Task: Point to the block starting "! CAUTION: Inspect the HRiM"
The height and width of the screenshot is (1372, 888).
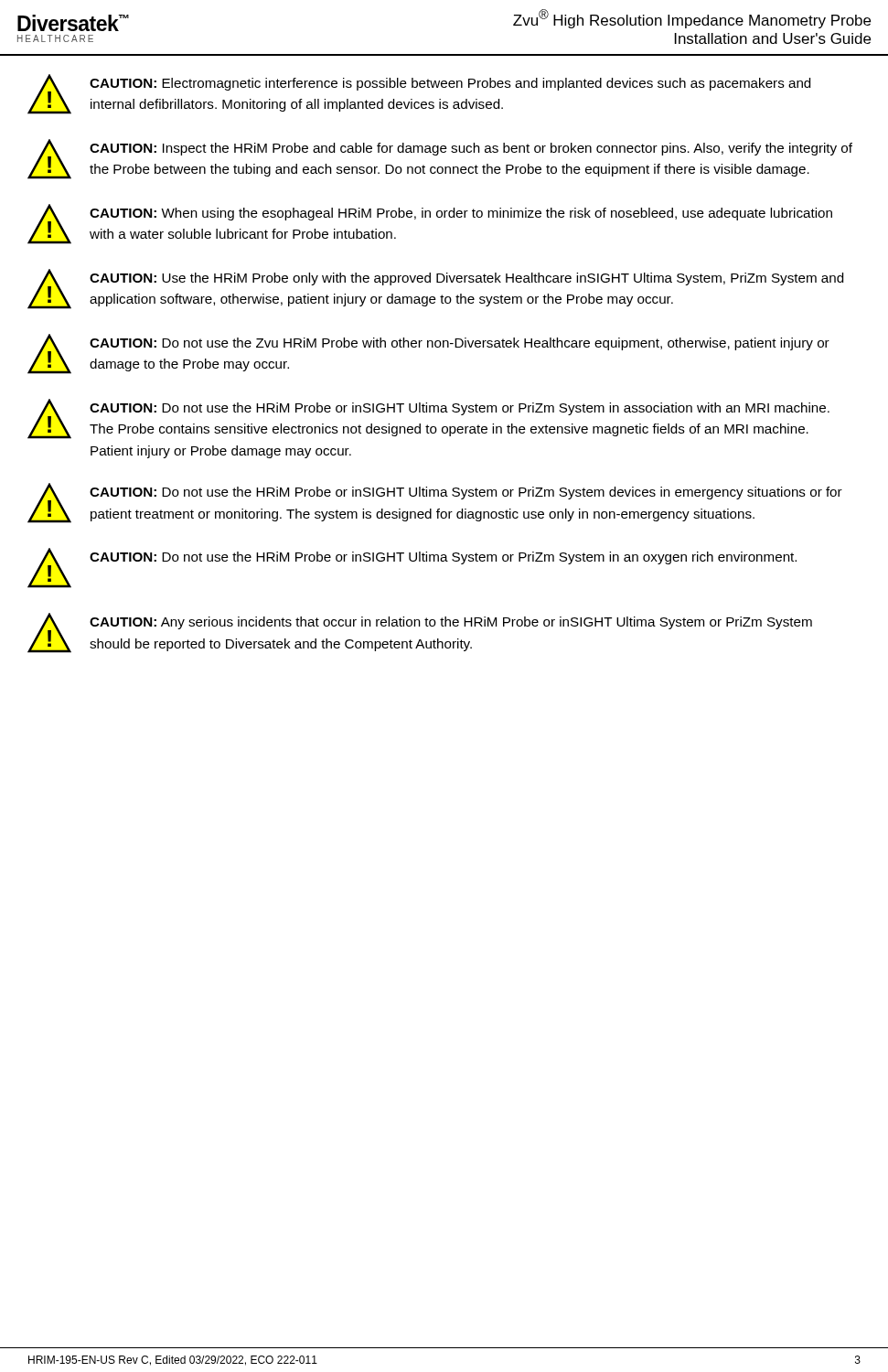Action: [440, 159]
